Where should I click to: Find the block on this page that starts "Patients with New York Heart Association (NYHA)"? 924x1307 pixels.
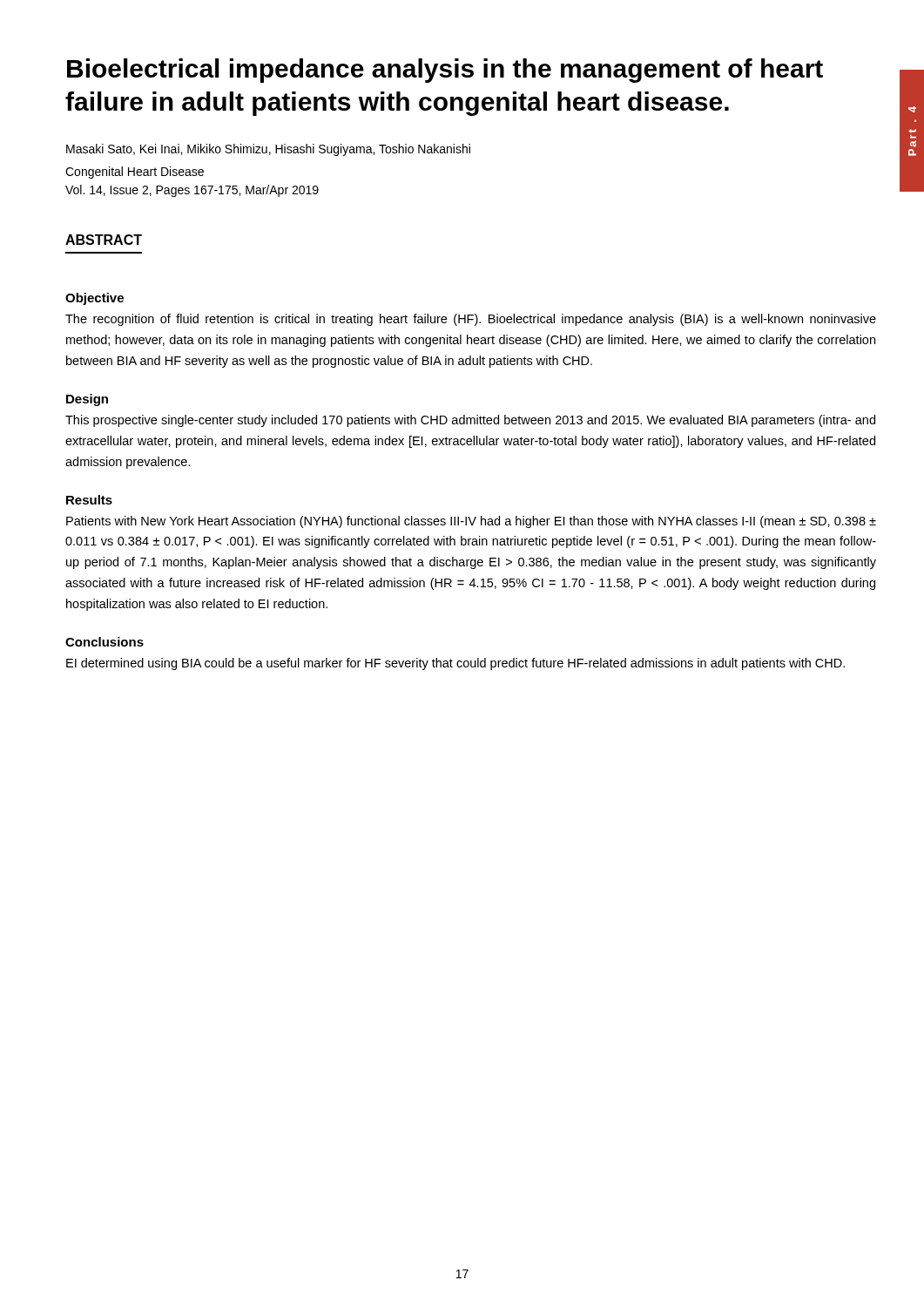471,563
